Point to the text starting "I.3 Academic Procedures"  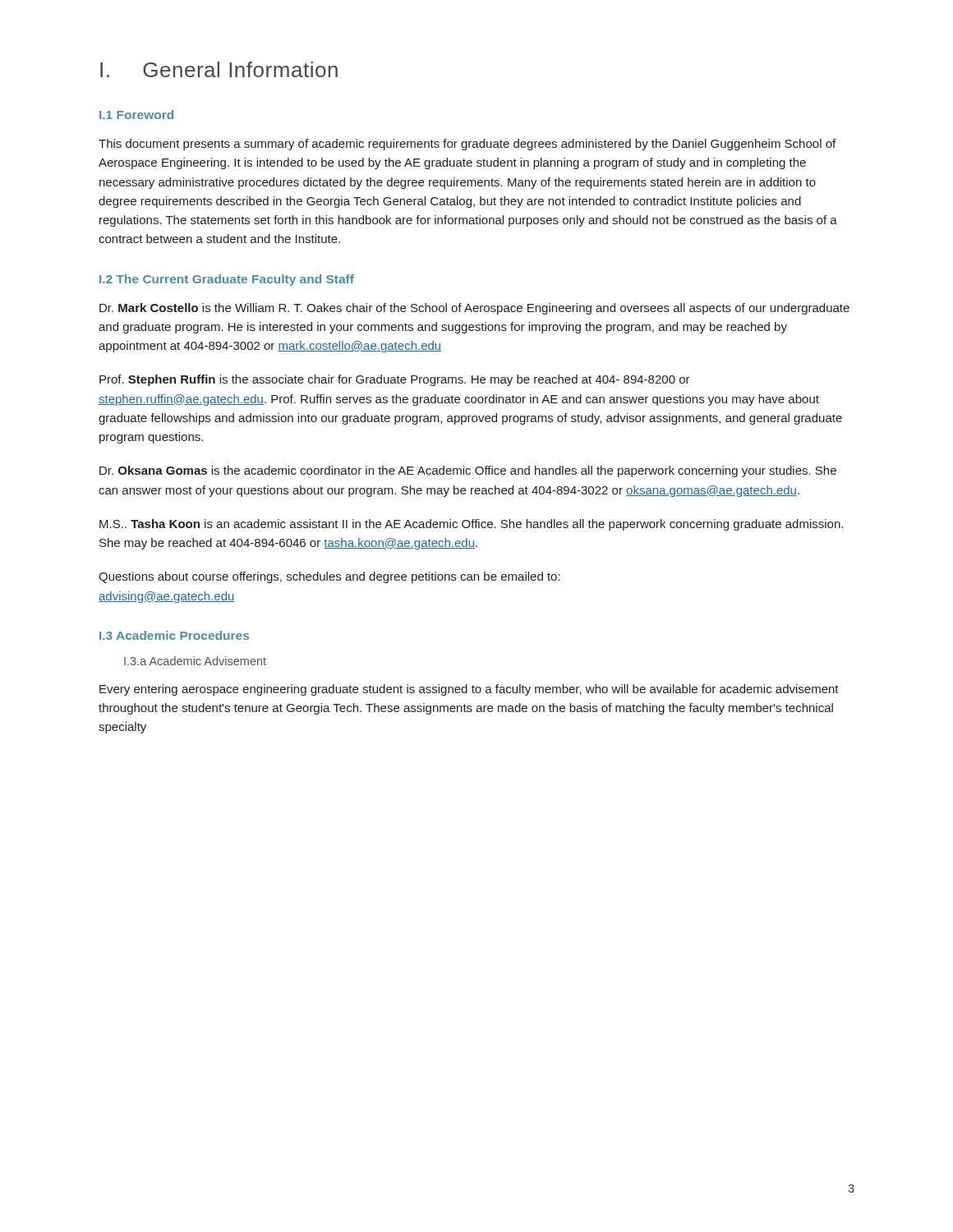pyautogui.click(x=174, y=635)
